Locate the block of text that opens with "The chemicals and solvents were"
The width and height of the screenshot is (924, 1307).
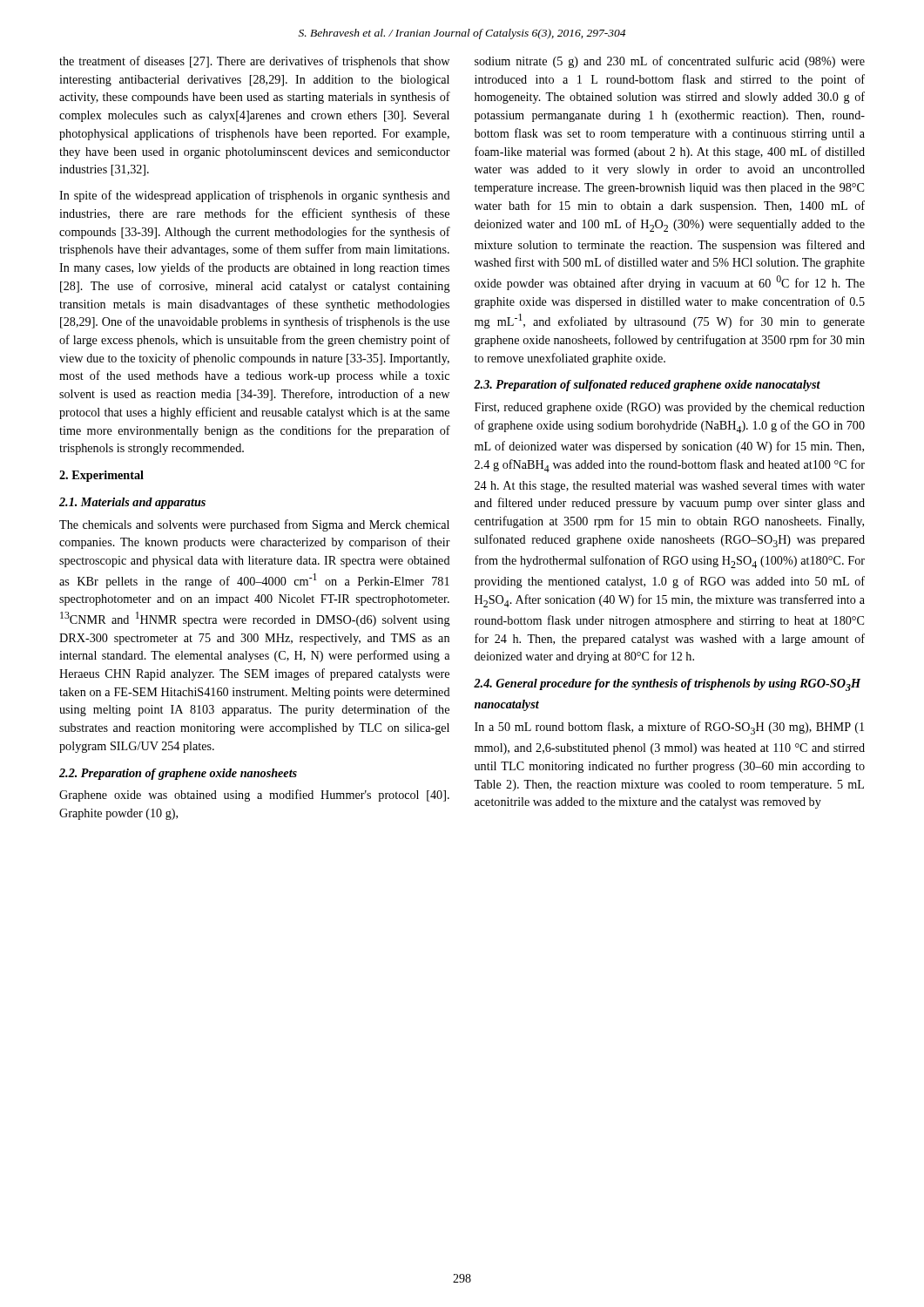point(255,635)
